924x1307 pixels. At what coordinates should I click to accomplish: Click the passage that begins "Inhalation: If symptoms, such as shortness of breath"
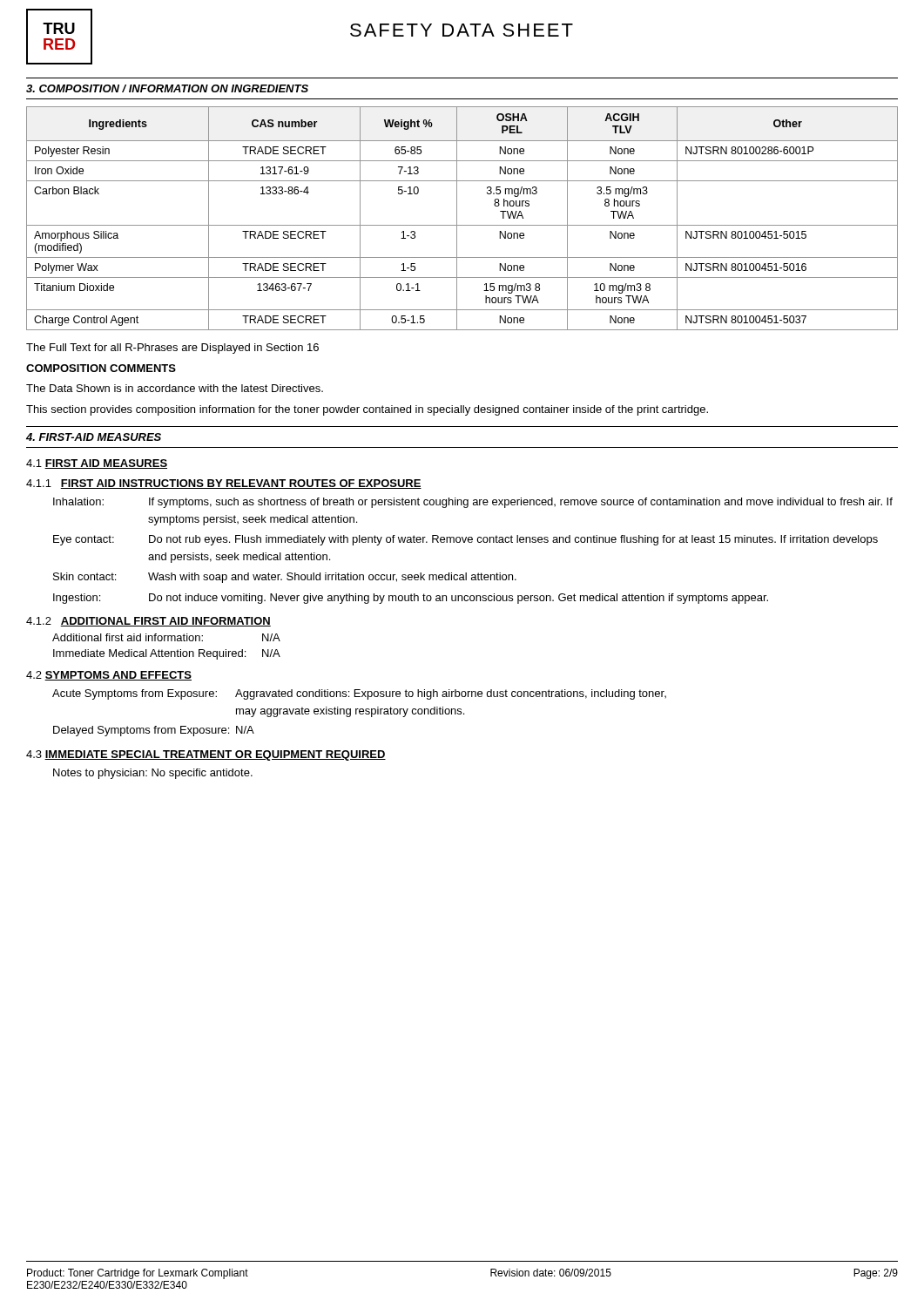click(x=475, y=510)
